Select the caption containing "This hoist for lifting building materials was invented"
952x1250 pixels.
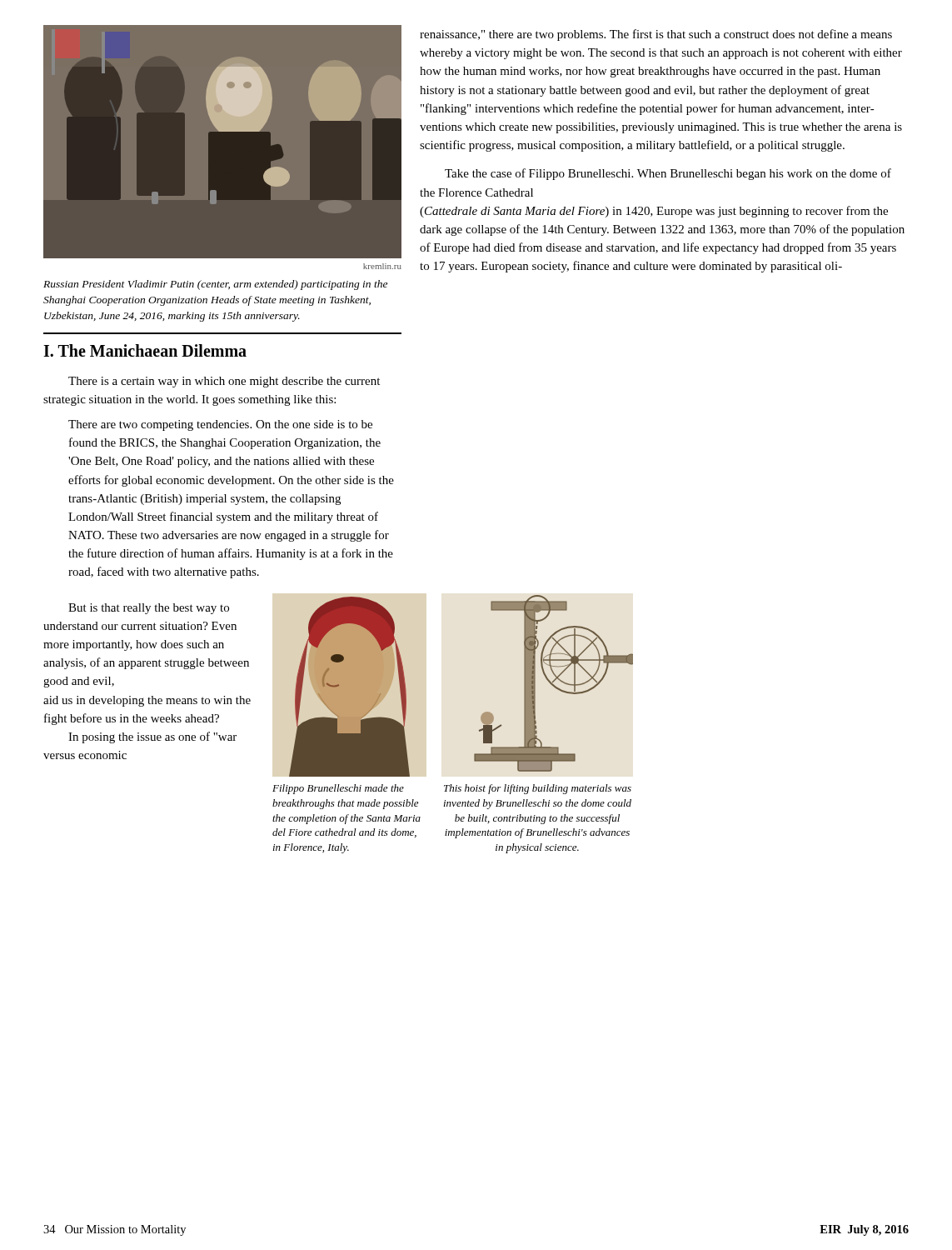[537, 818]
